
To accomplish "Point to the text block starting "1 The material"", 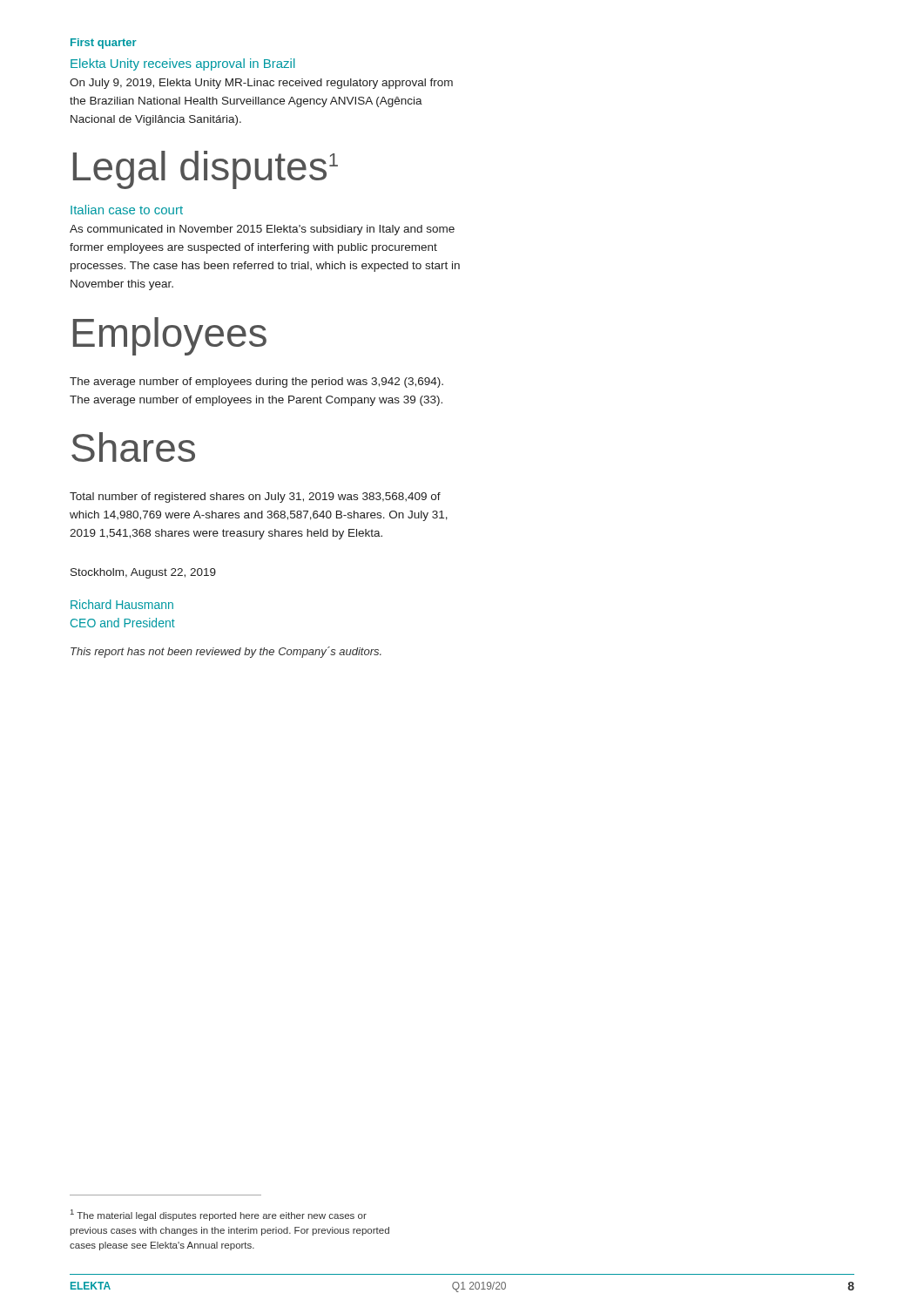I will coord(219,1215).
